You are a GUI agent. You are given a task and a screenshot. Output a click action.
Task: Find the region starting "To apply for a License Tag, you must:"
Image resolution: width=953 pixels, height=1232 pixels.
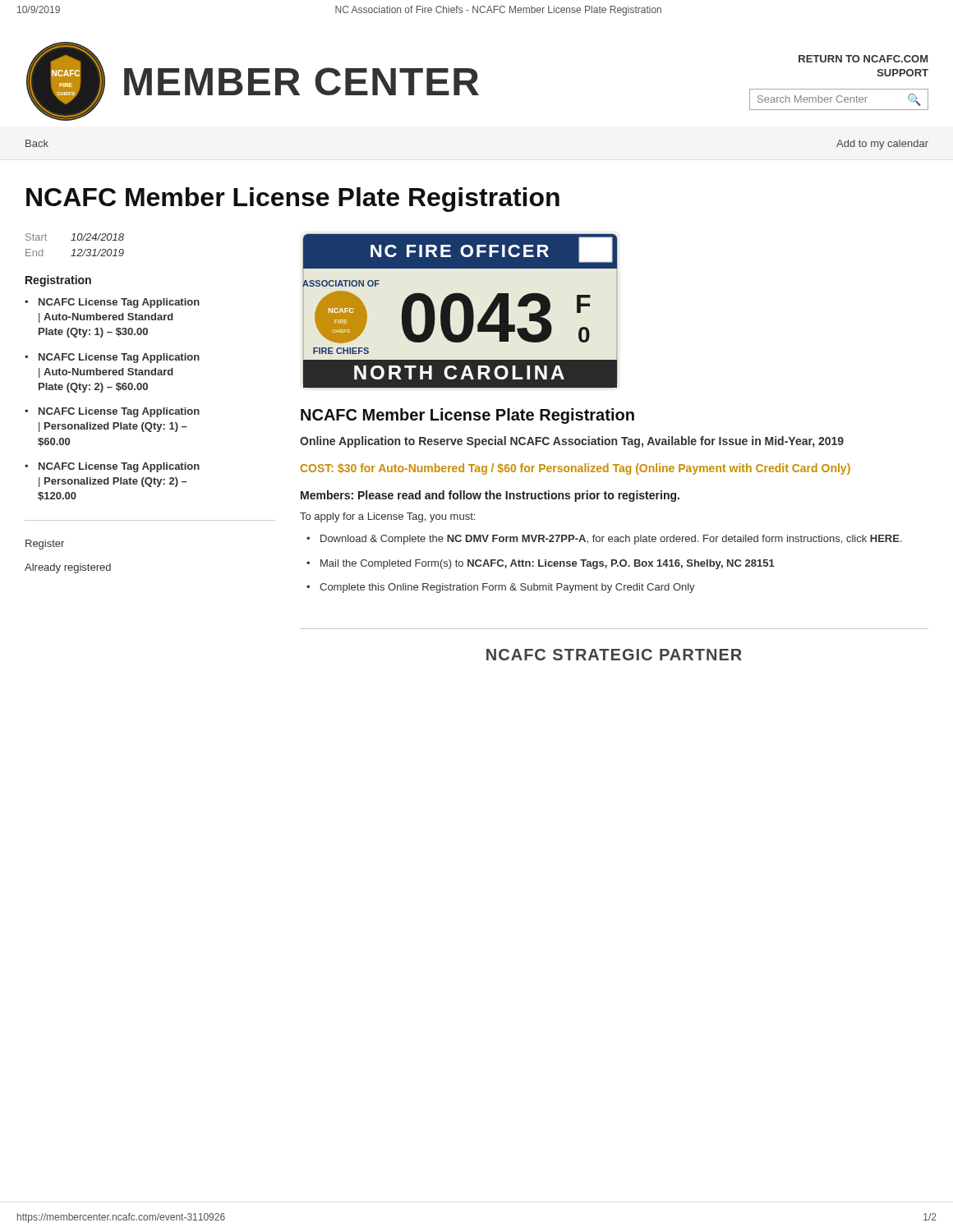coord(388,516)
